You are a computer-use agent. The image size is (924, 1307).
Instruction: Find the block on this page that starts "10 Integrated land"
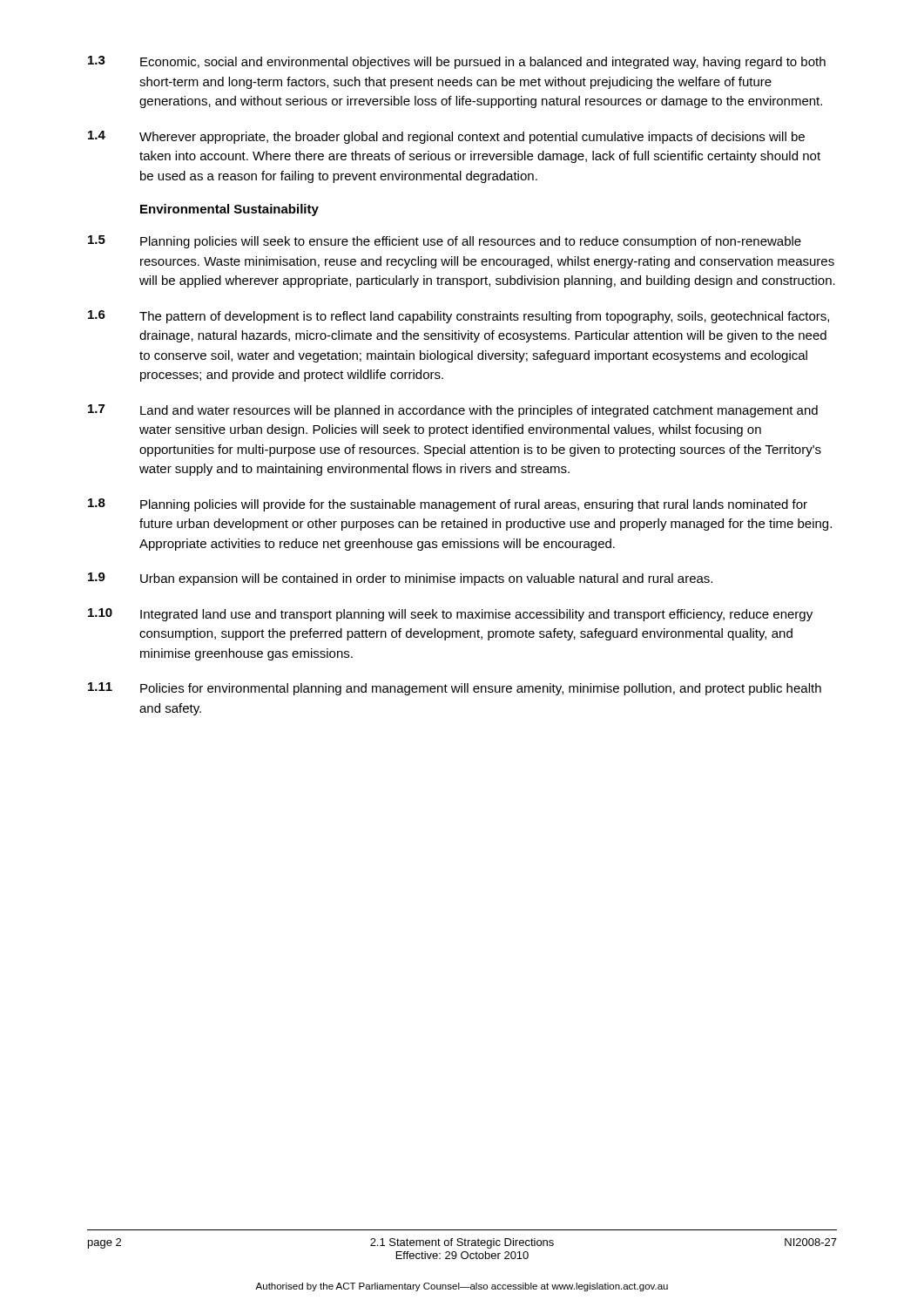[462, 634]
